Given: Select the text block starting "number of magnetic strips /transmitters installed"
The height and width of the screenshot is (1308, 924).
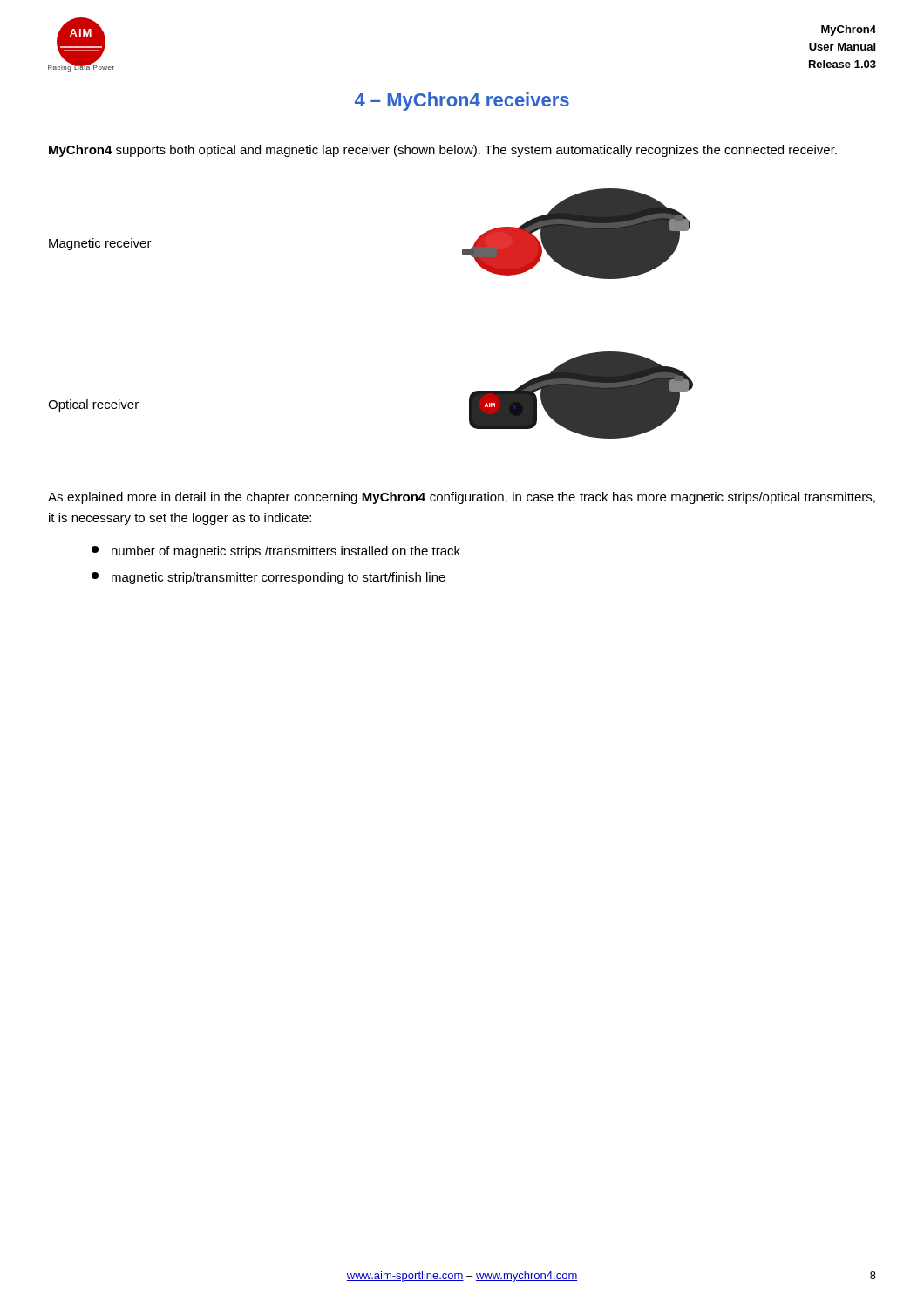Looking at the screenshot, I should pos(276,551).
